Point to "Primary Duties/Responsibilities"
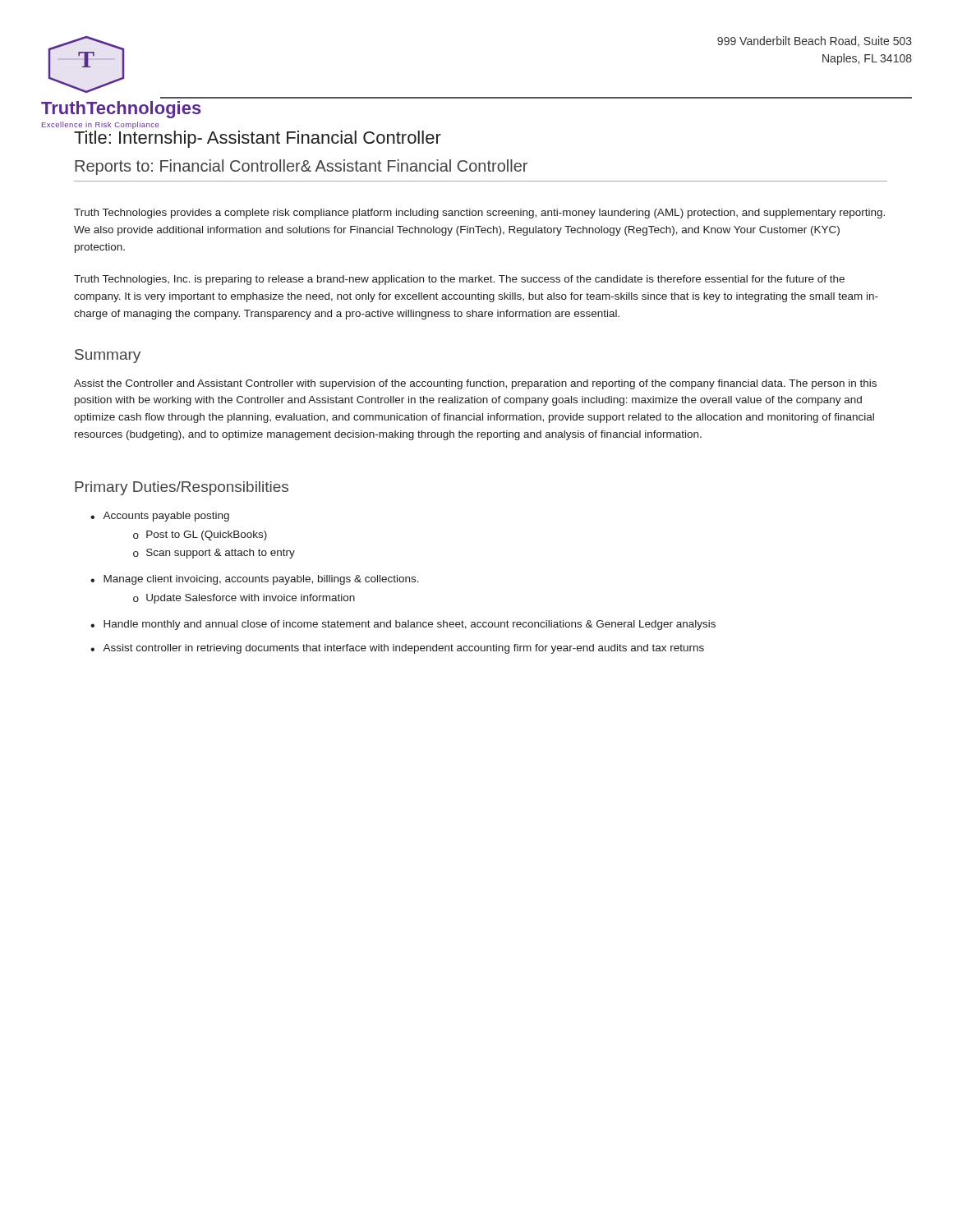 click(181, 487)
